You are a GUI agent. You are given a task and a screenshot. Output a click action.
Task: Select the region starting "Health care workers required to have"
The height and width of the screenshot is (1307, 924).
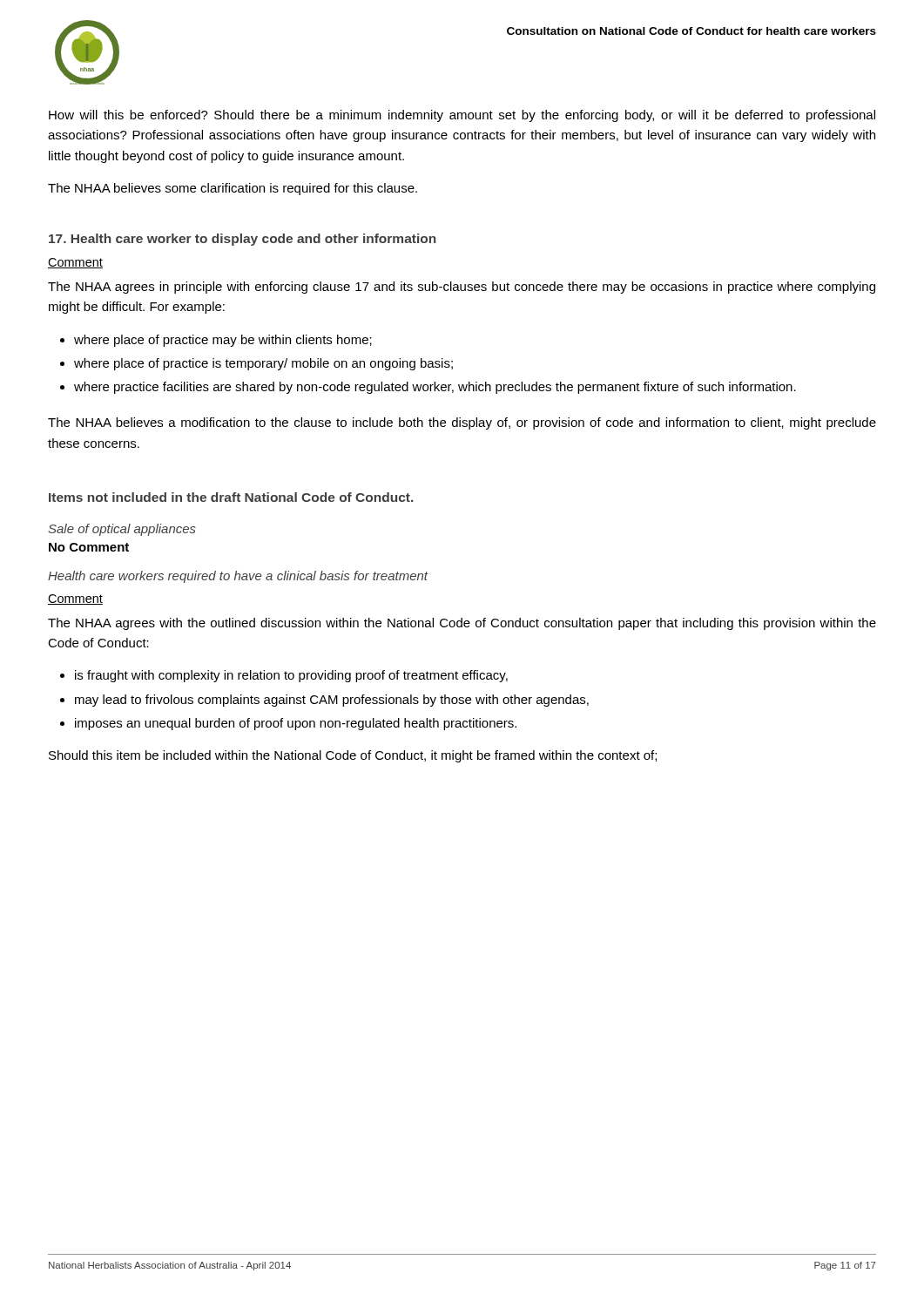(x=238, y=575)
